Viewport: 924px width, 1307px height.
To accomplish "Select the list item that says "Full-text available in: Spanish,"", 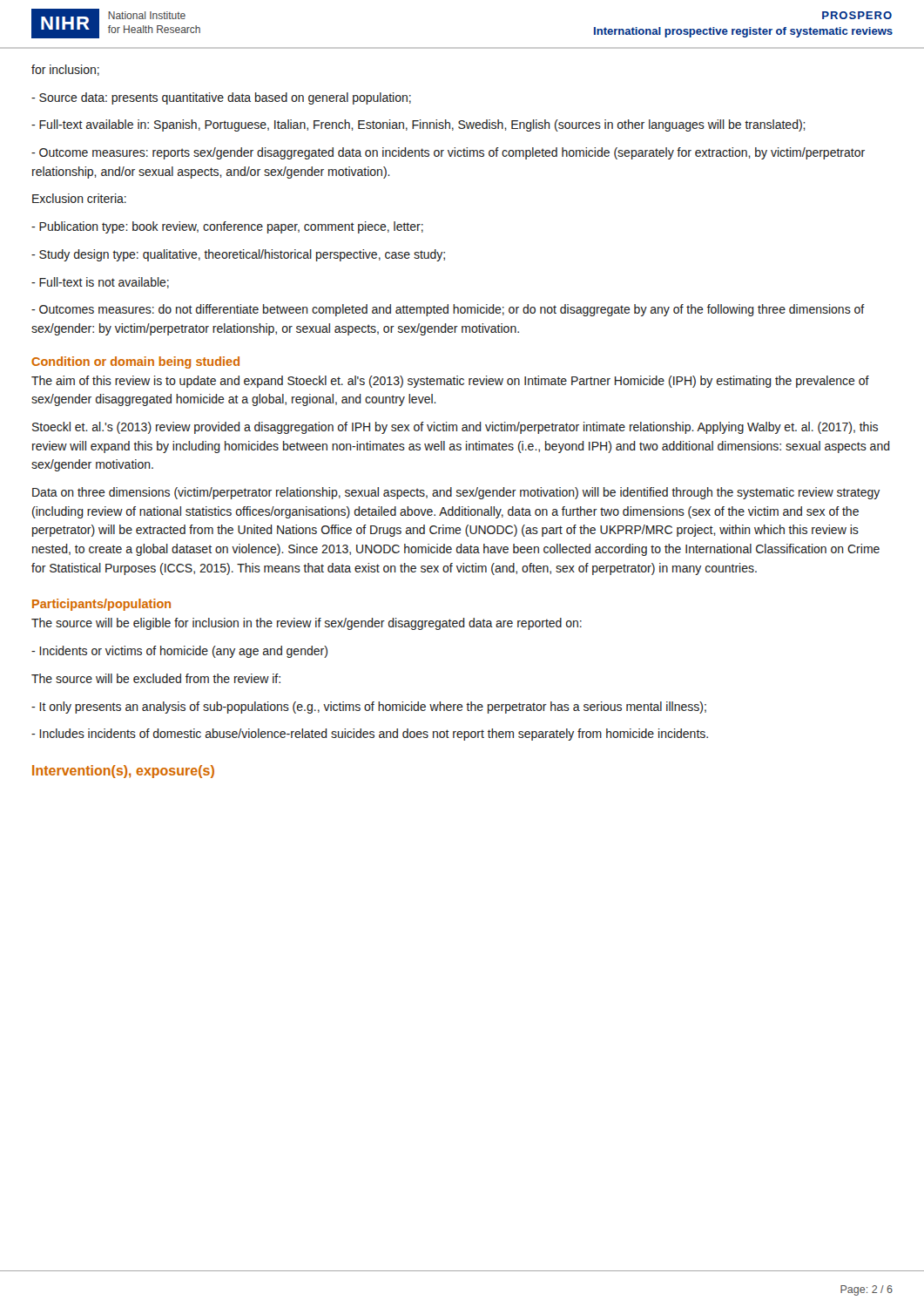I will (419, 125).
